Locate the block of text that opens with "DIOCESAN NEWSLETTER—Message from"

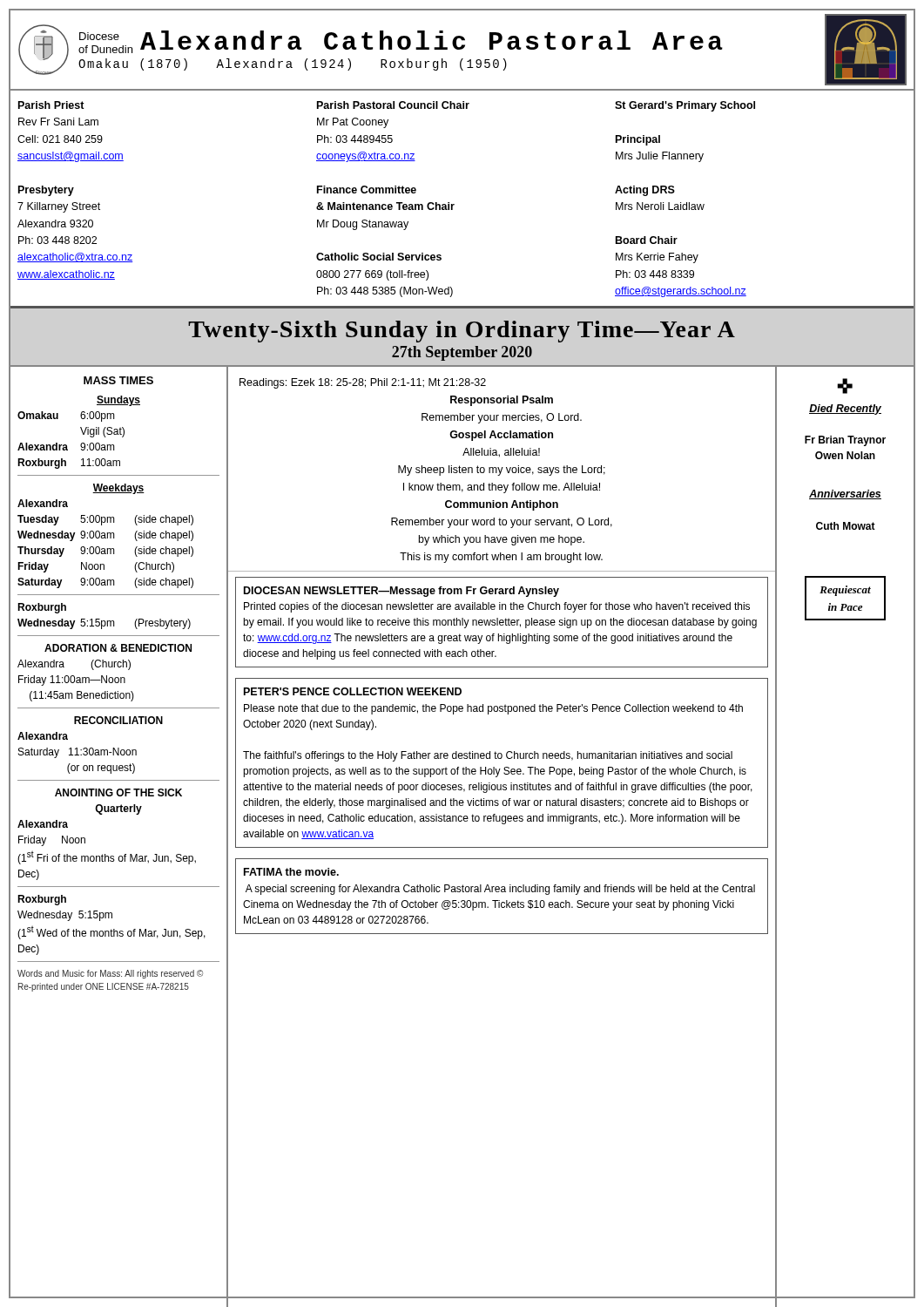point(502,621)
